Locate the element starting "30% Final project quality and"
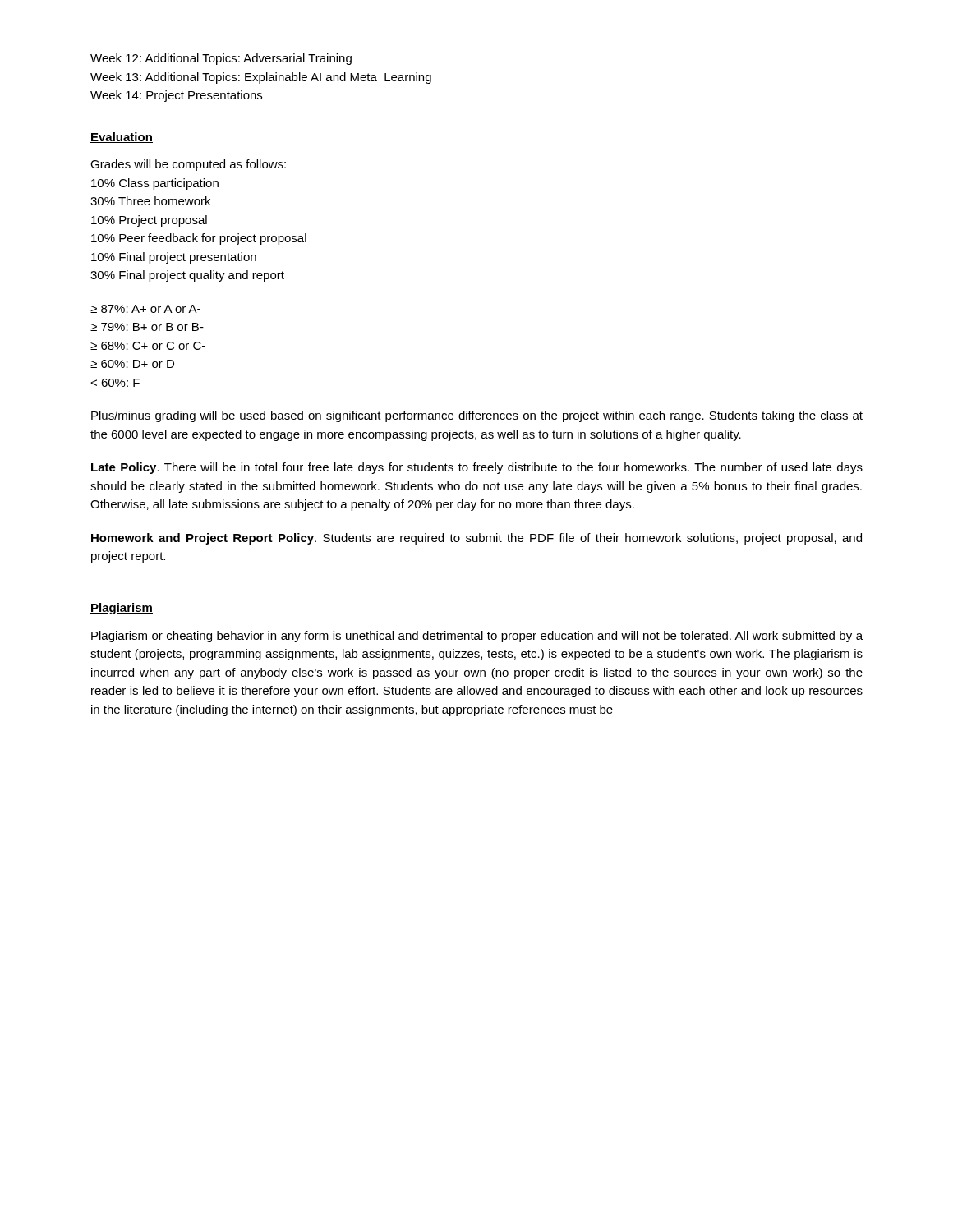Screen dimensions: 1232x953 (x=187, y=275)
